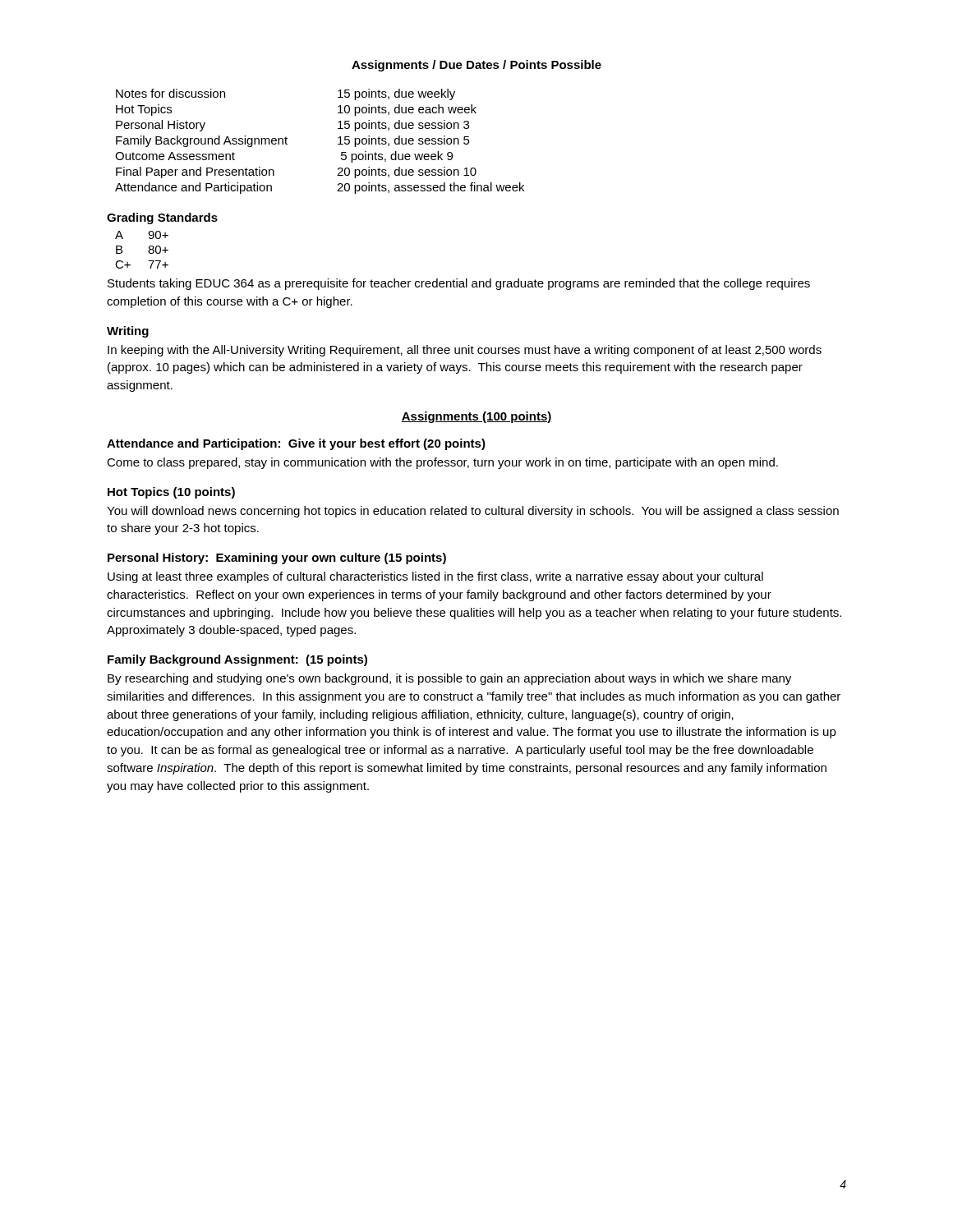
Task: Click on the table containing "Notes for discussion 15 points,"
Action: (481, 141)
